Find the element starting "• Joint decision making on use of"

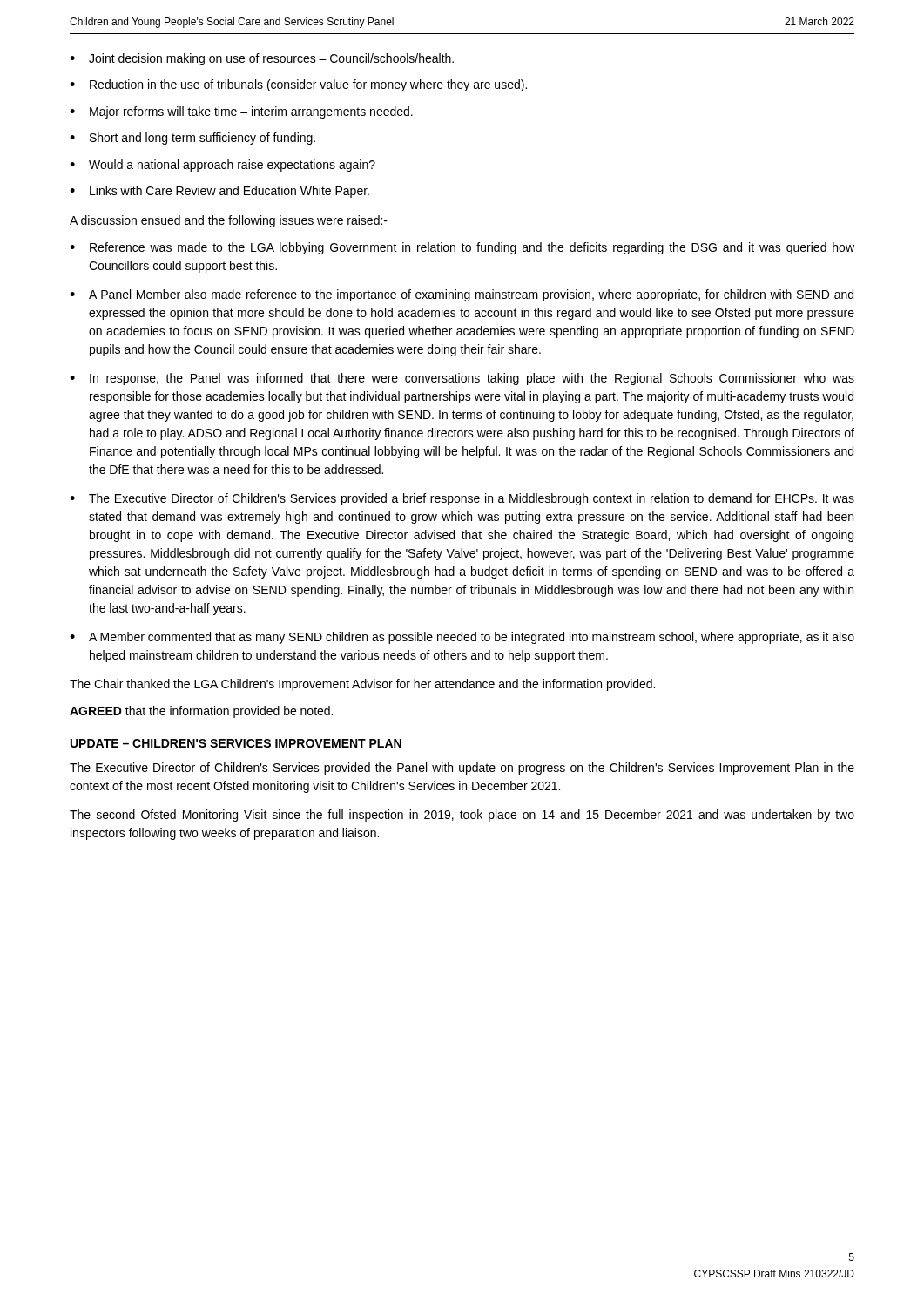(x=462, y=59)
